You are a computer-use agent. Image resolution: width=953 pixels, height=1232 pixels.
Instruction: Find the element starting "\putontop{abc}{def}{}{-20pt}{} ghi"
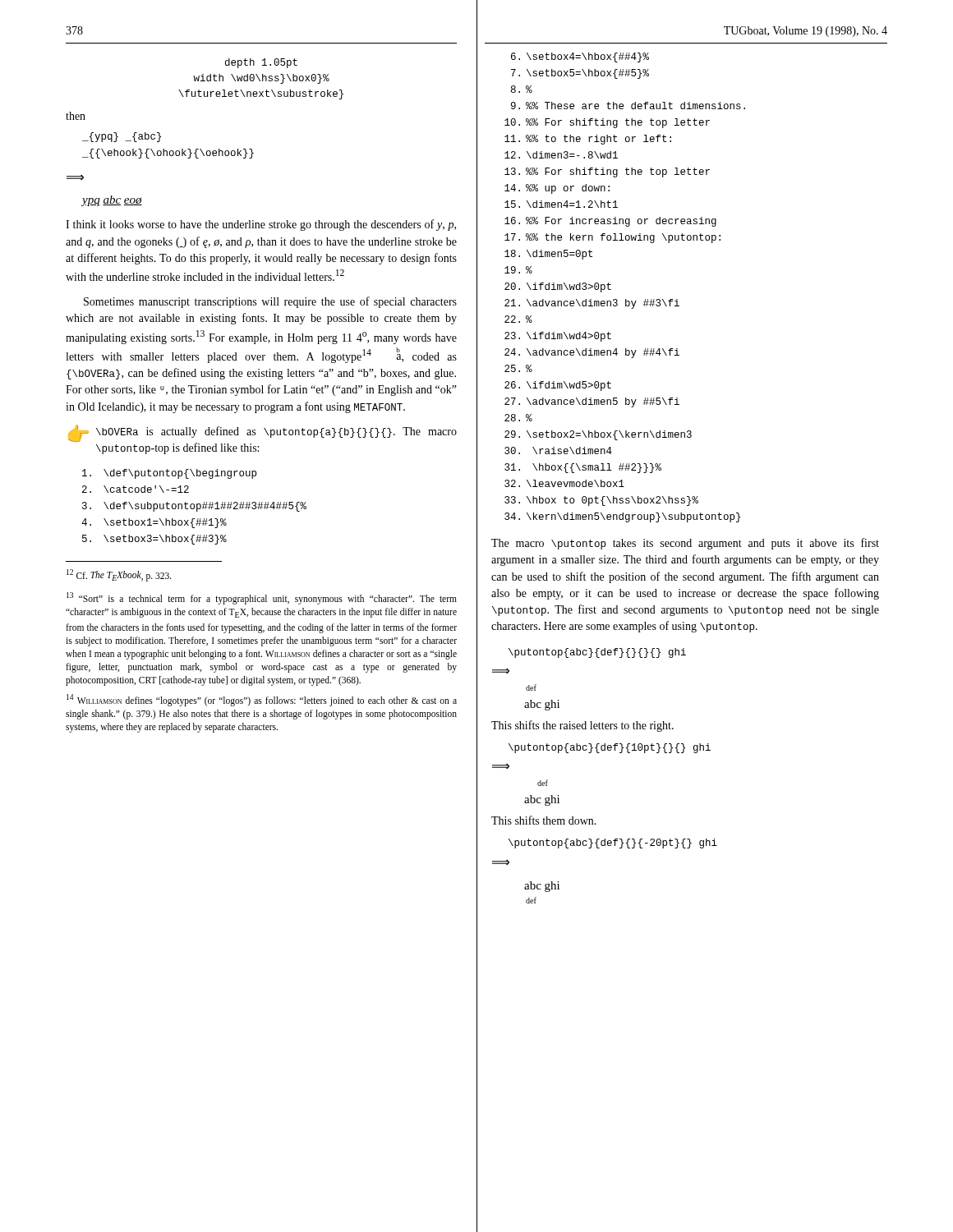[x=612, y=844]
